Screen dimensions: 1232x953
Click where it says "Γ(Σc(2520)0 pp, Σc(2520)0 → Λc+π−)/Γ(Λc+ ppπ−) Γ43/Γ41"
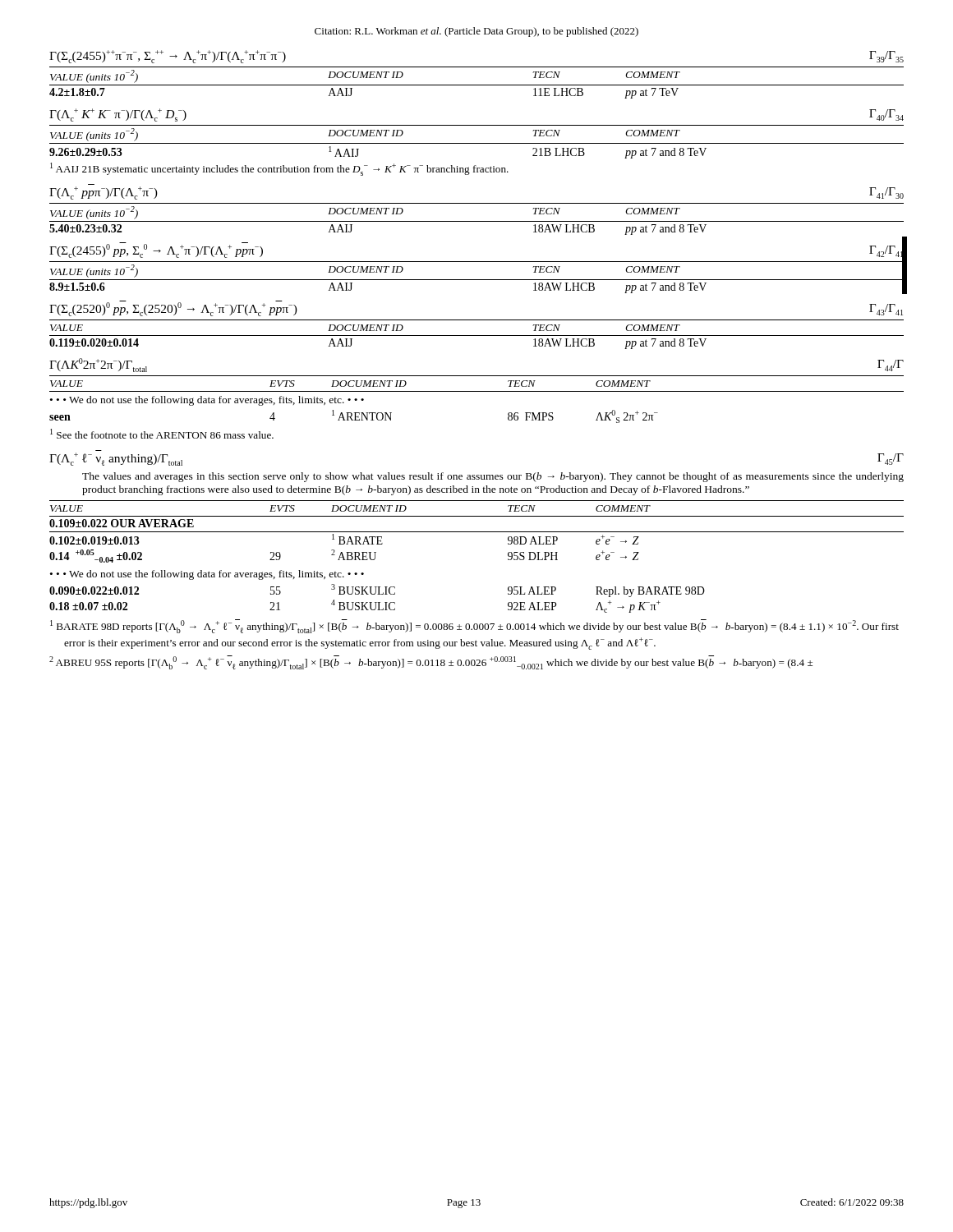[x=476, y=309]
